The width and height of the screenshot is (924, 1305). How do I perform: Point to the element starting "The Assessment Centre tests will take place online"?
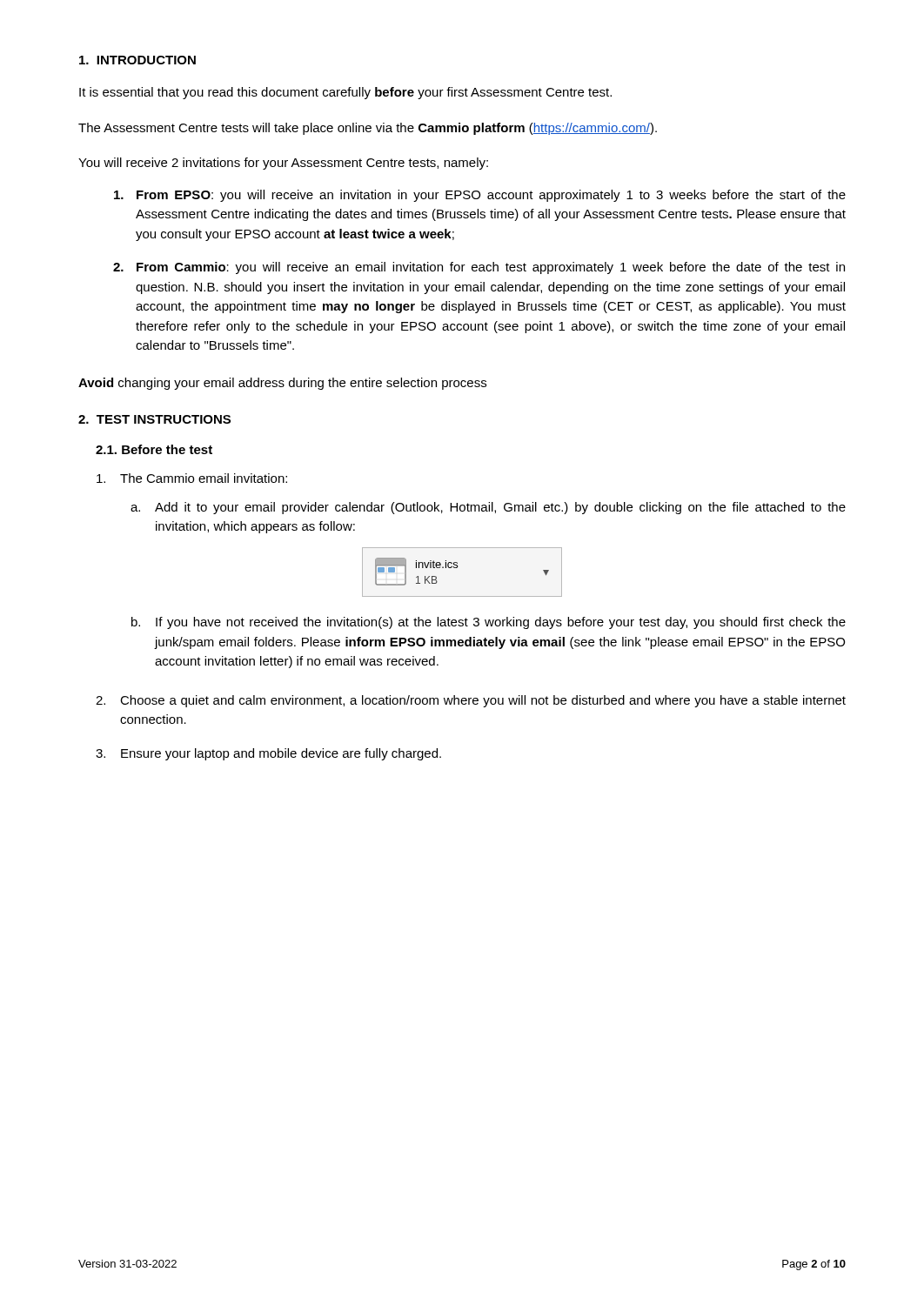tap(368, 127)
